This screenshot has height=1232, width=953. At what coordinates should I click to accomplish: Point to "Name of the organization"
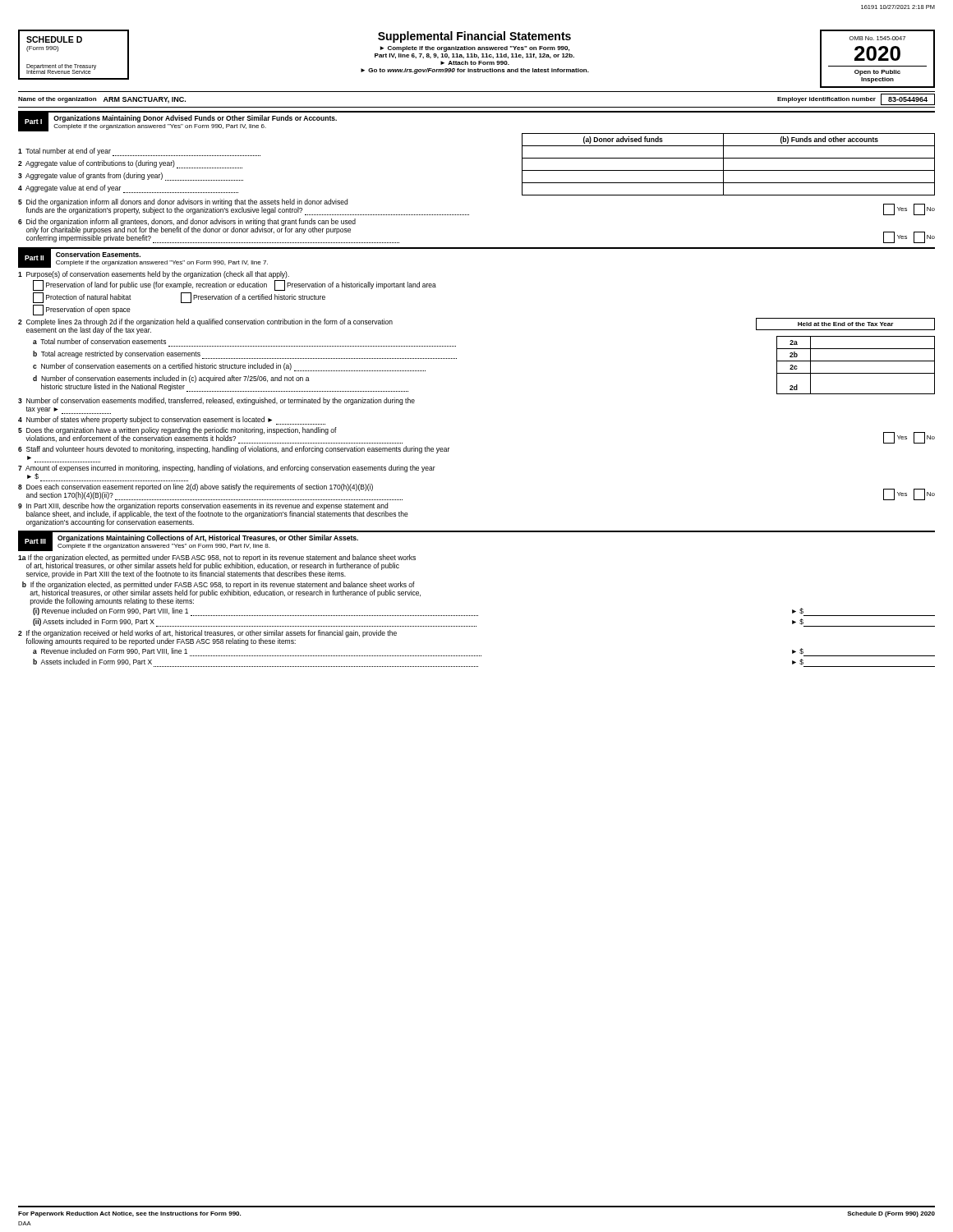[57, 99]
